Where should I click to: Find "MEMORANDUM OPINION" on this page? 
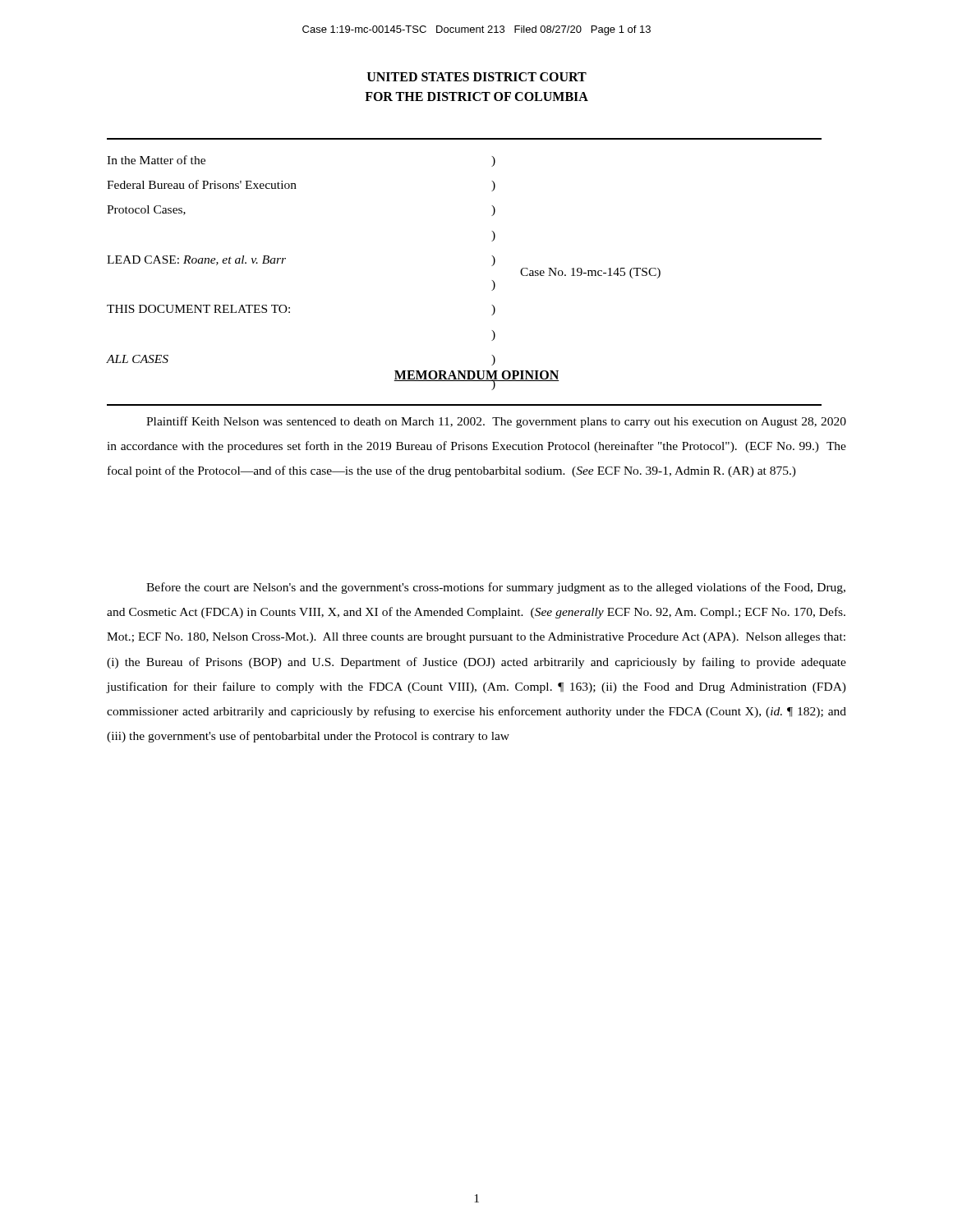476,375
